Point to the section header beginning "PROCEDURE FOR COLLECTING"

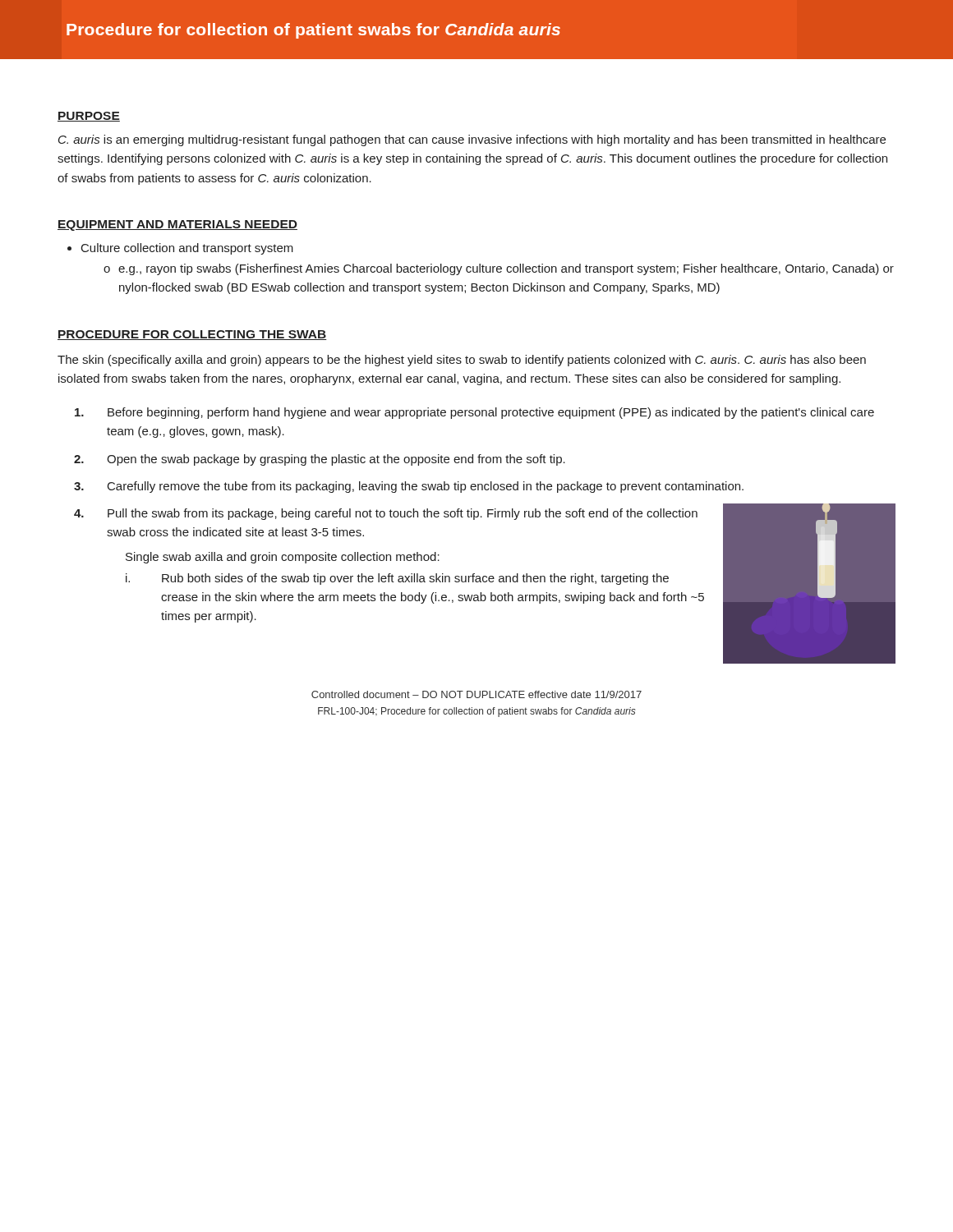point(192,333)
